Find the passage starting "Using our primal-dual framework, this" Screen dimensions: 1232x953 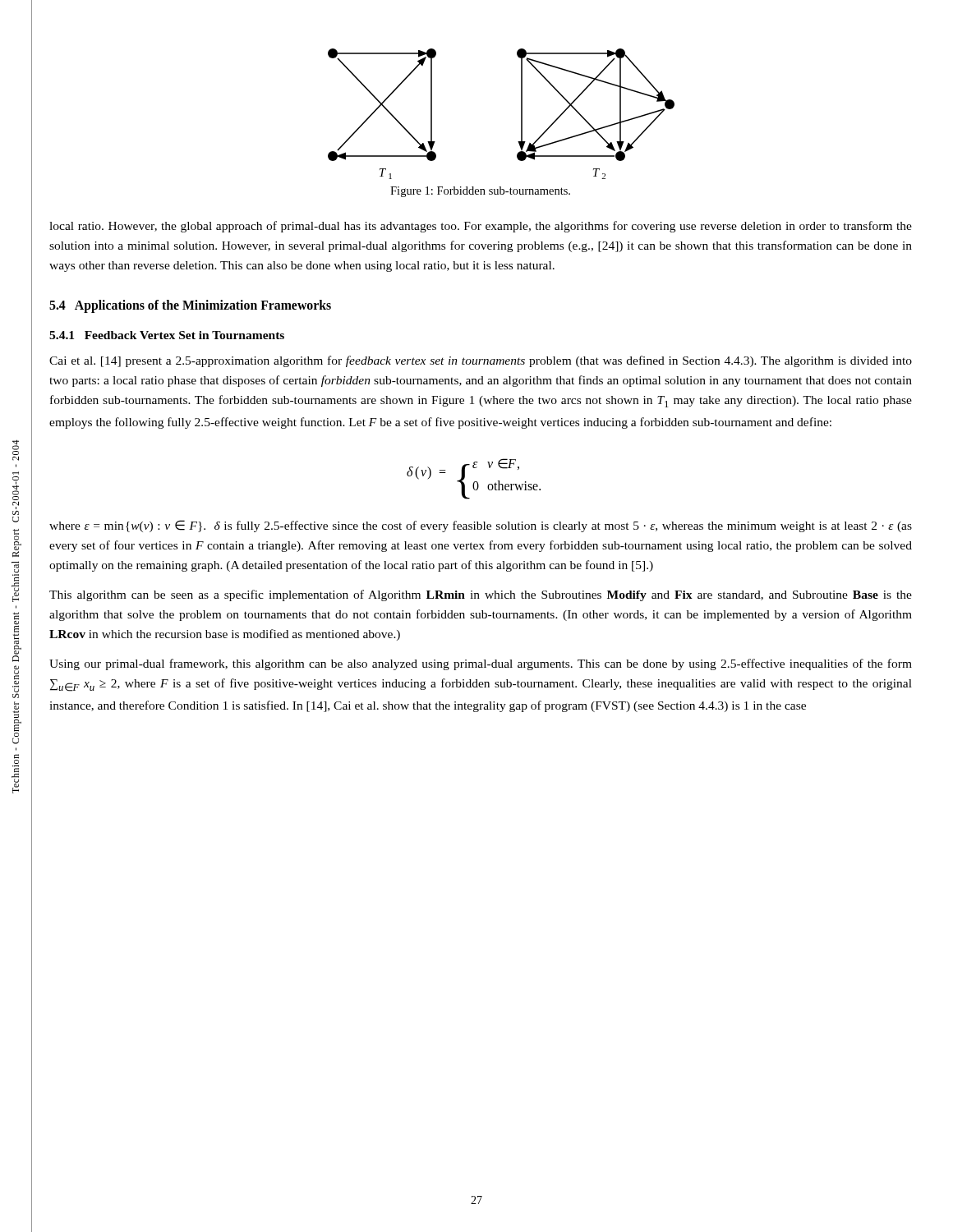coord(481,684)
